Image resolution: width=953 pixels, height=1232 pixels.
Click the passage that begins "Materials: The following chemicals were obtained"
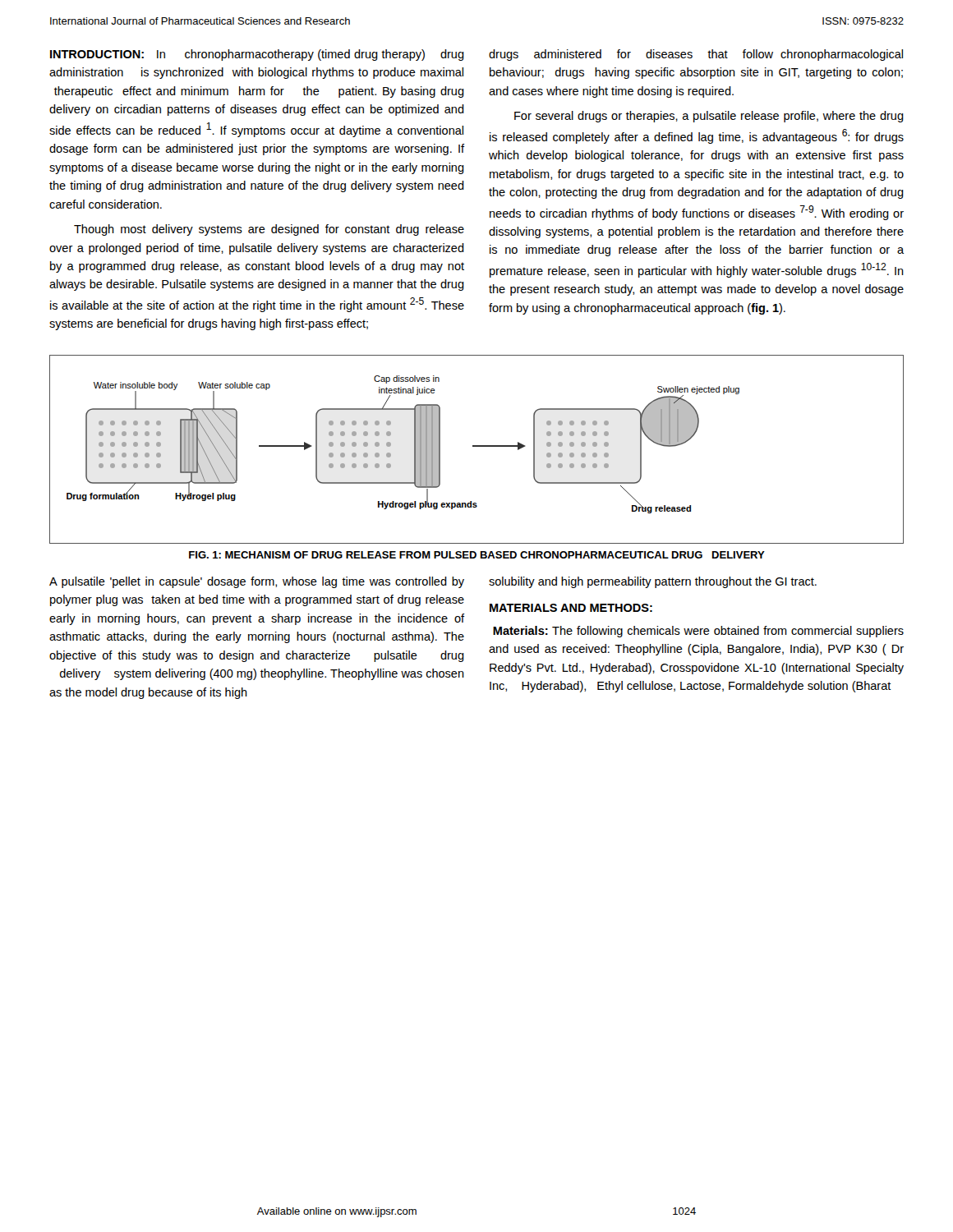point(696,658)
